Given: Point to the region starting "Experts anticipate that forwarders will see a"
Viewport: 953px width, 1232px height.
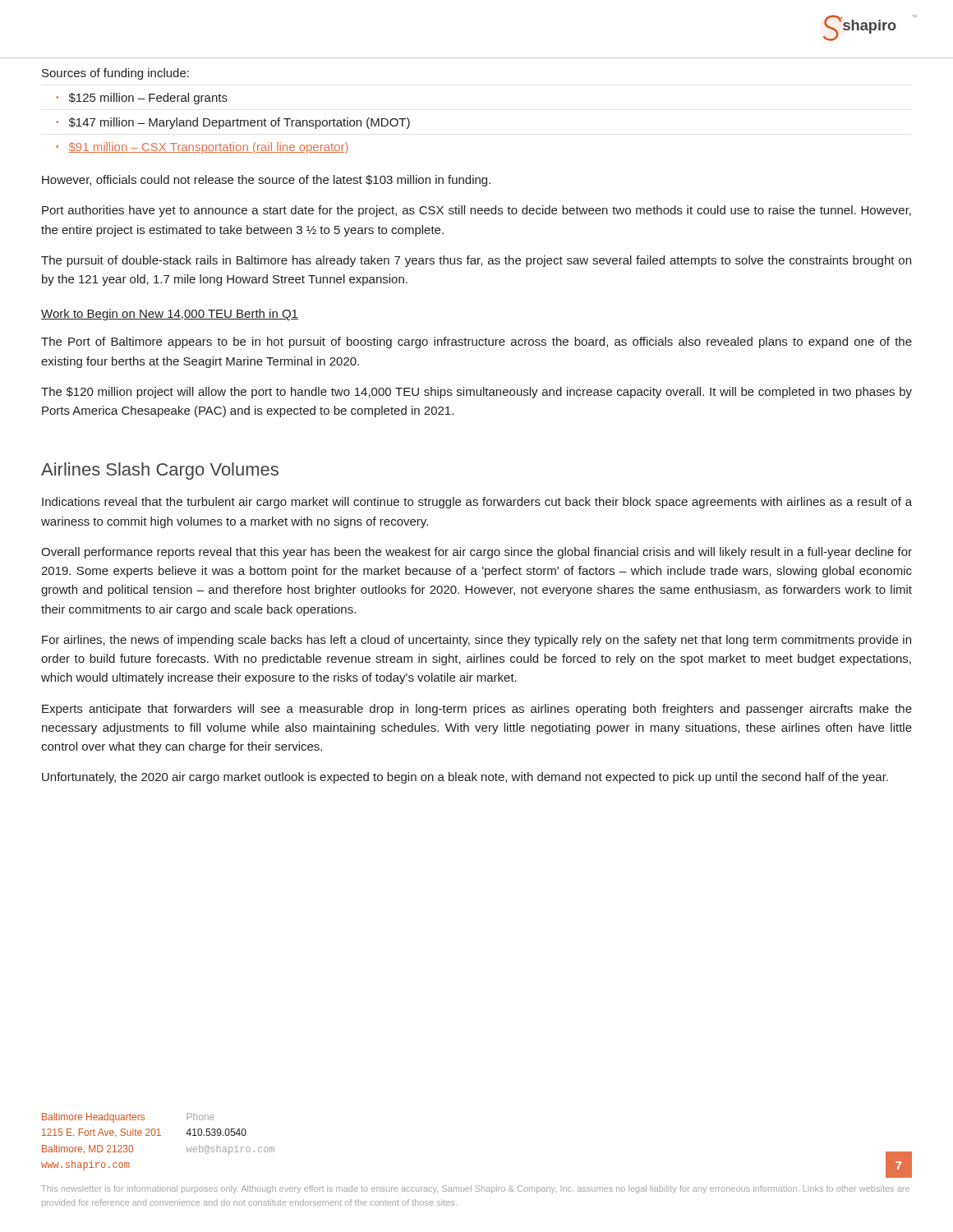Looking at the screenshot, I should [x=476, y=727].
